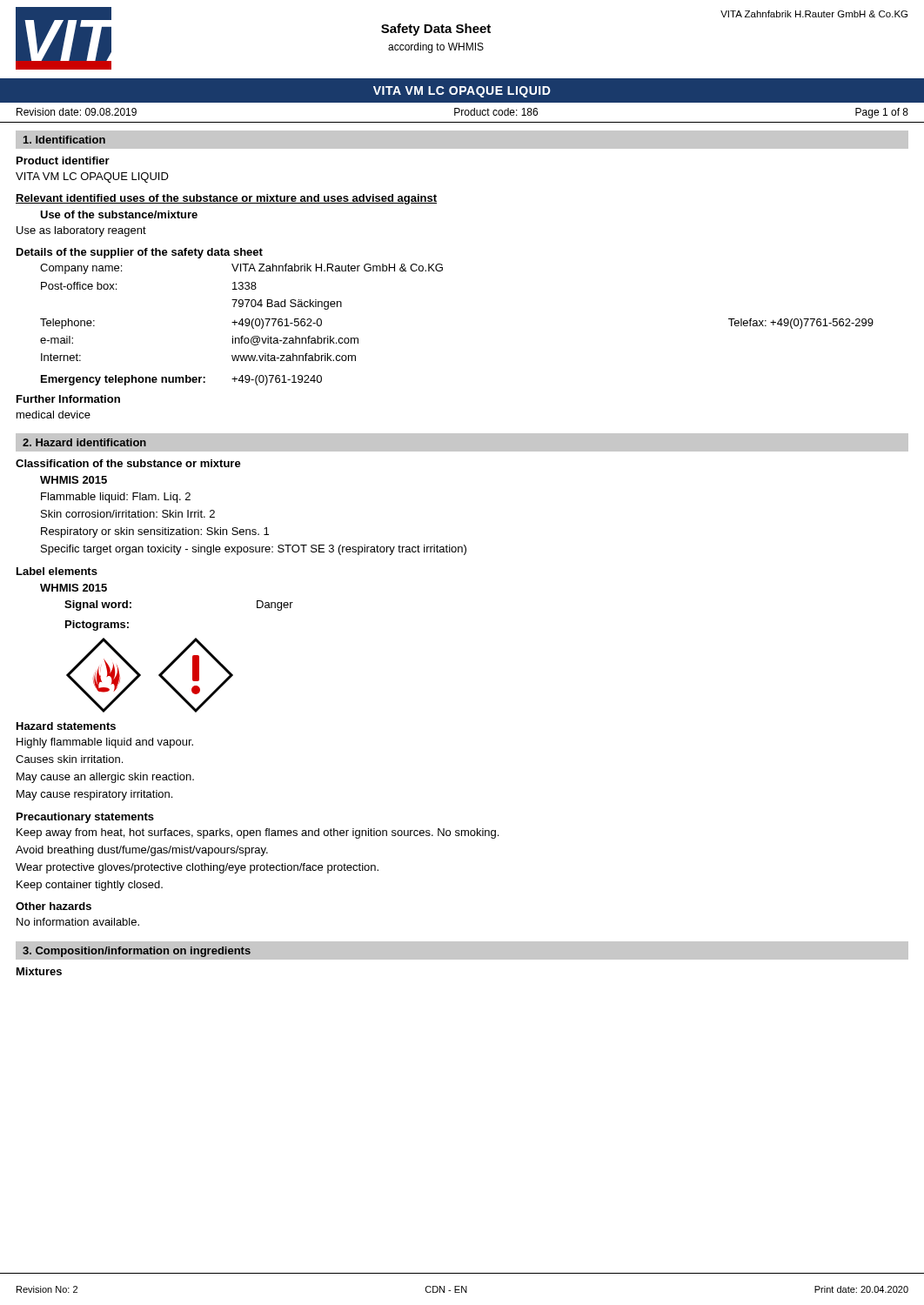Navigate to the block starting "Emergency telephone number:"

click(181, 380)
